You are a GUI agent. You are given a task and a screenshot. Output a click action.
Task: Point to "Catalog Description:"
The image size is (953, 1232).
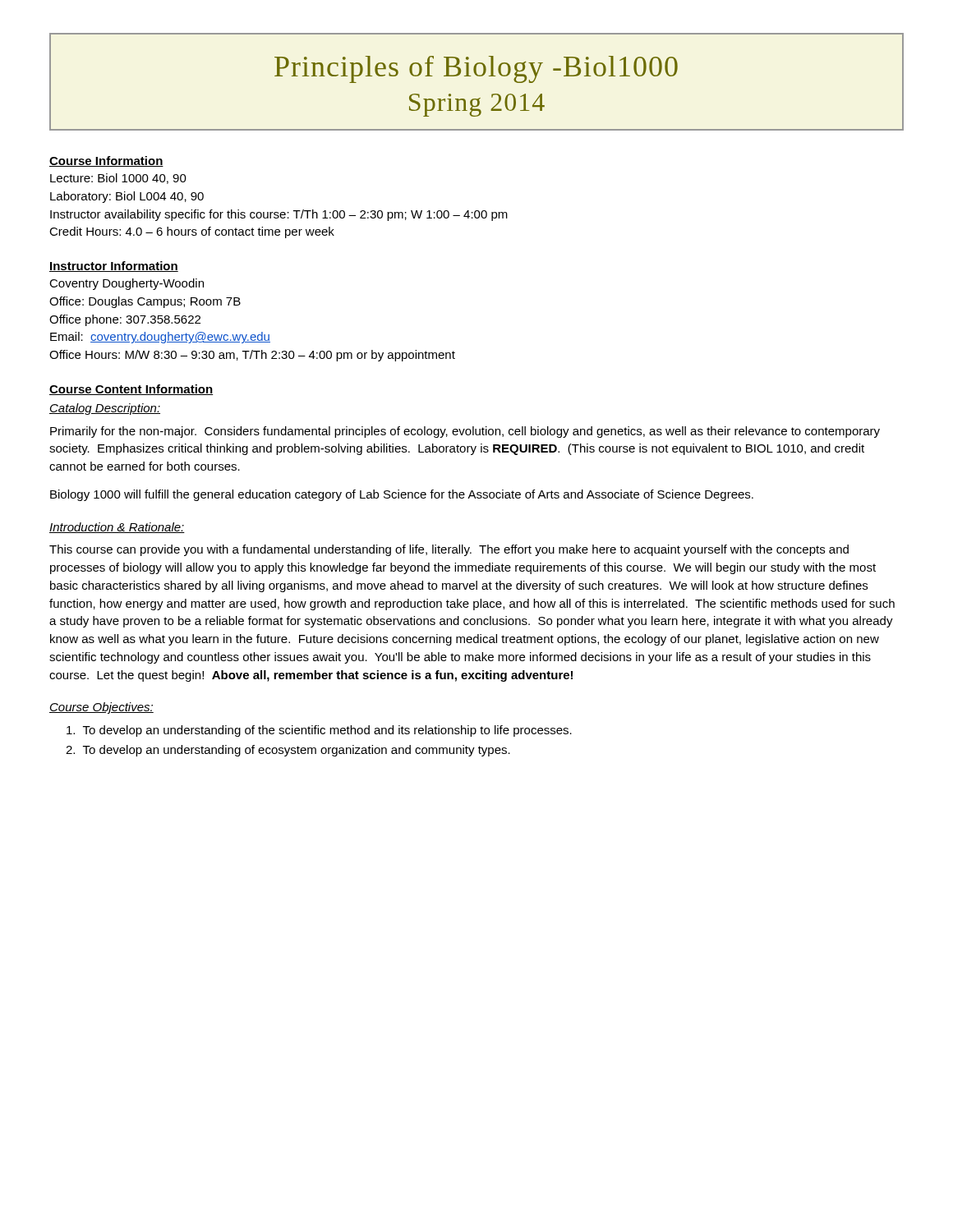105,409
